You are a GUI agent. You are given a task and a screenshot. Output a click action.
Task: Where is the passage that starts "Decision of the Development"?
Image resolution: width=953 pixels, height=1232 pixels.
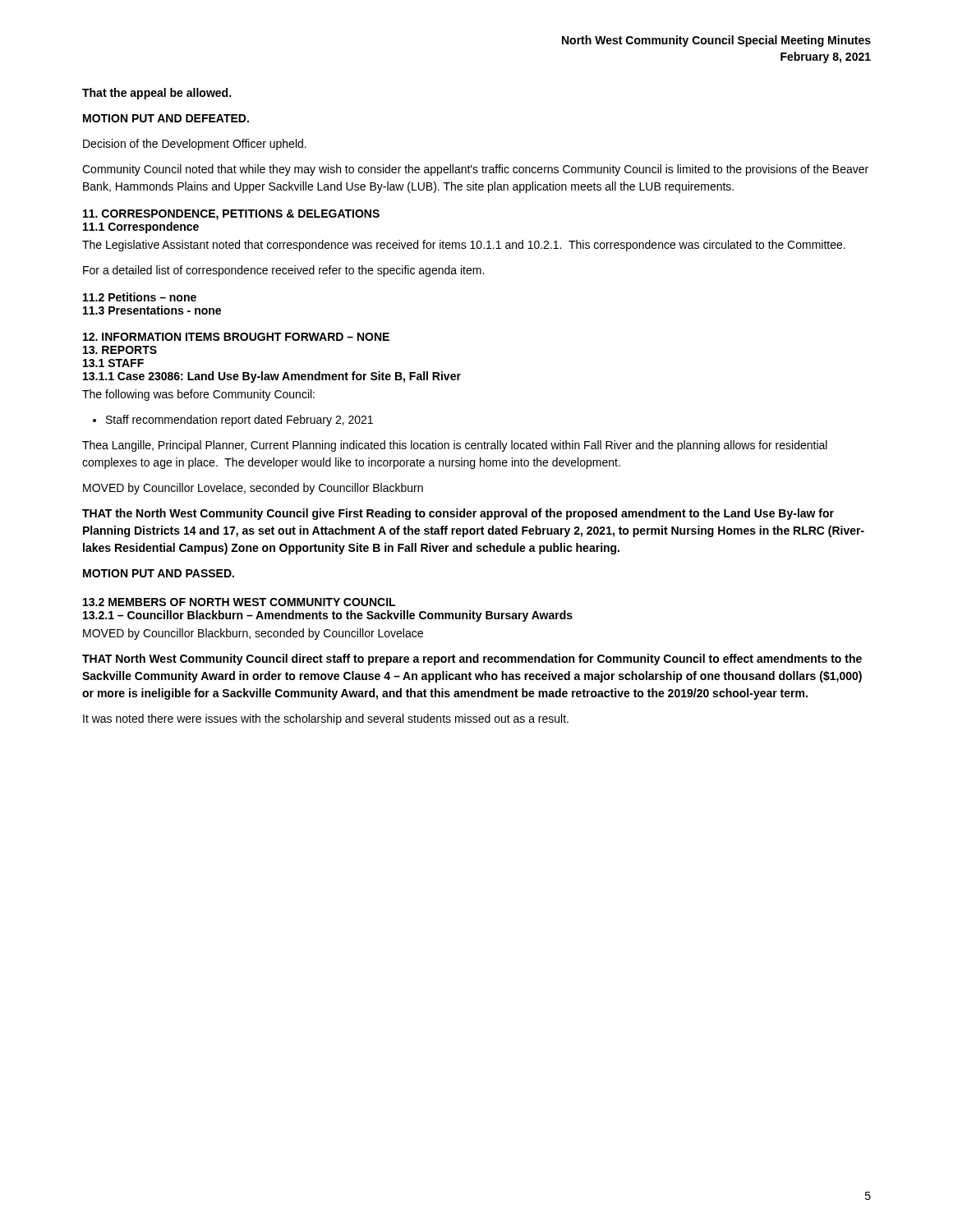pos(195,144)
